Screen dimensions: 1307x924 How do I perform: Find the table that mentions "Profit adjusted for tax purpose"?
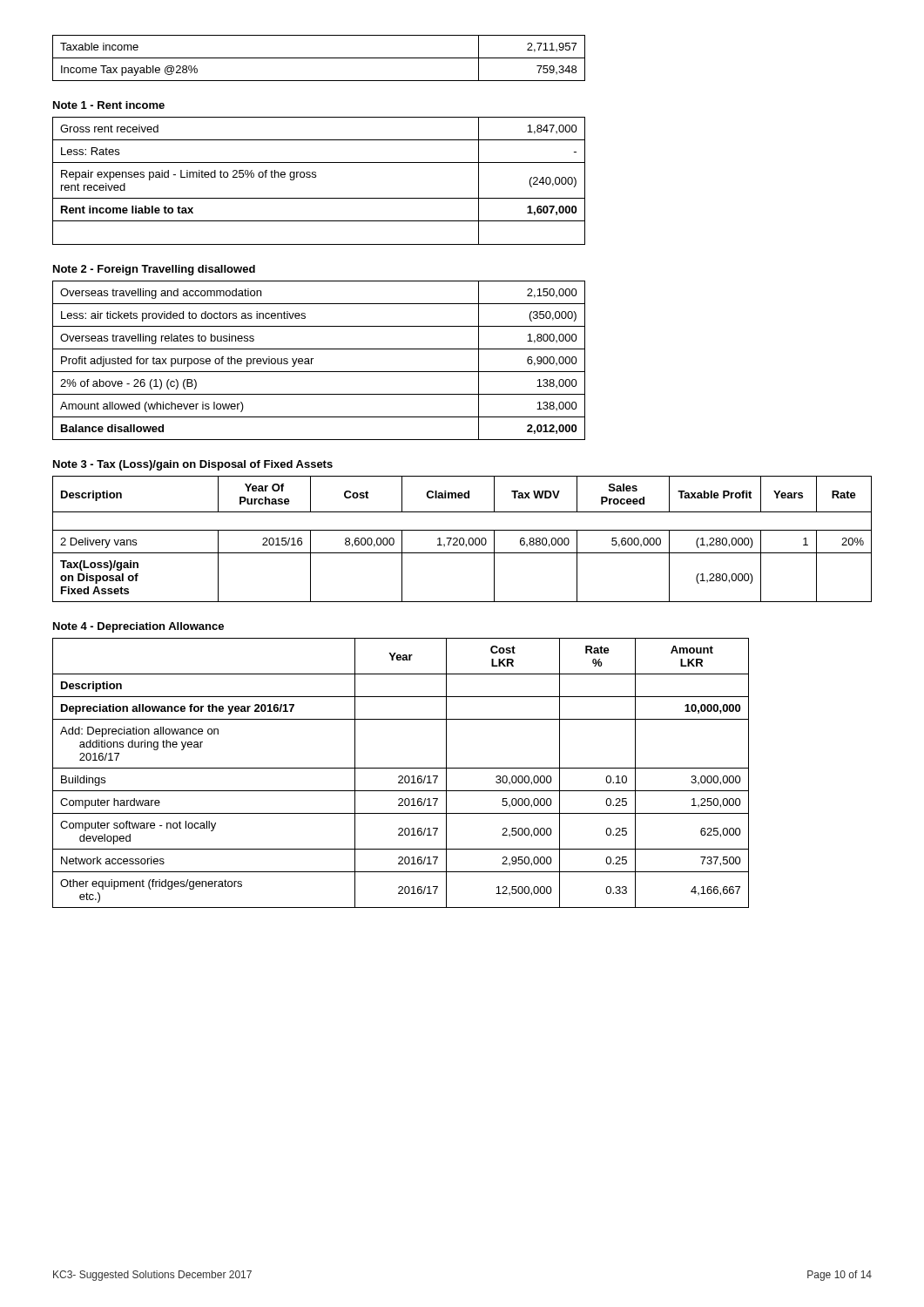pyautogui.click(x=462, y=360)
